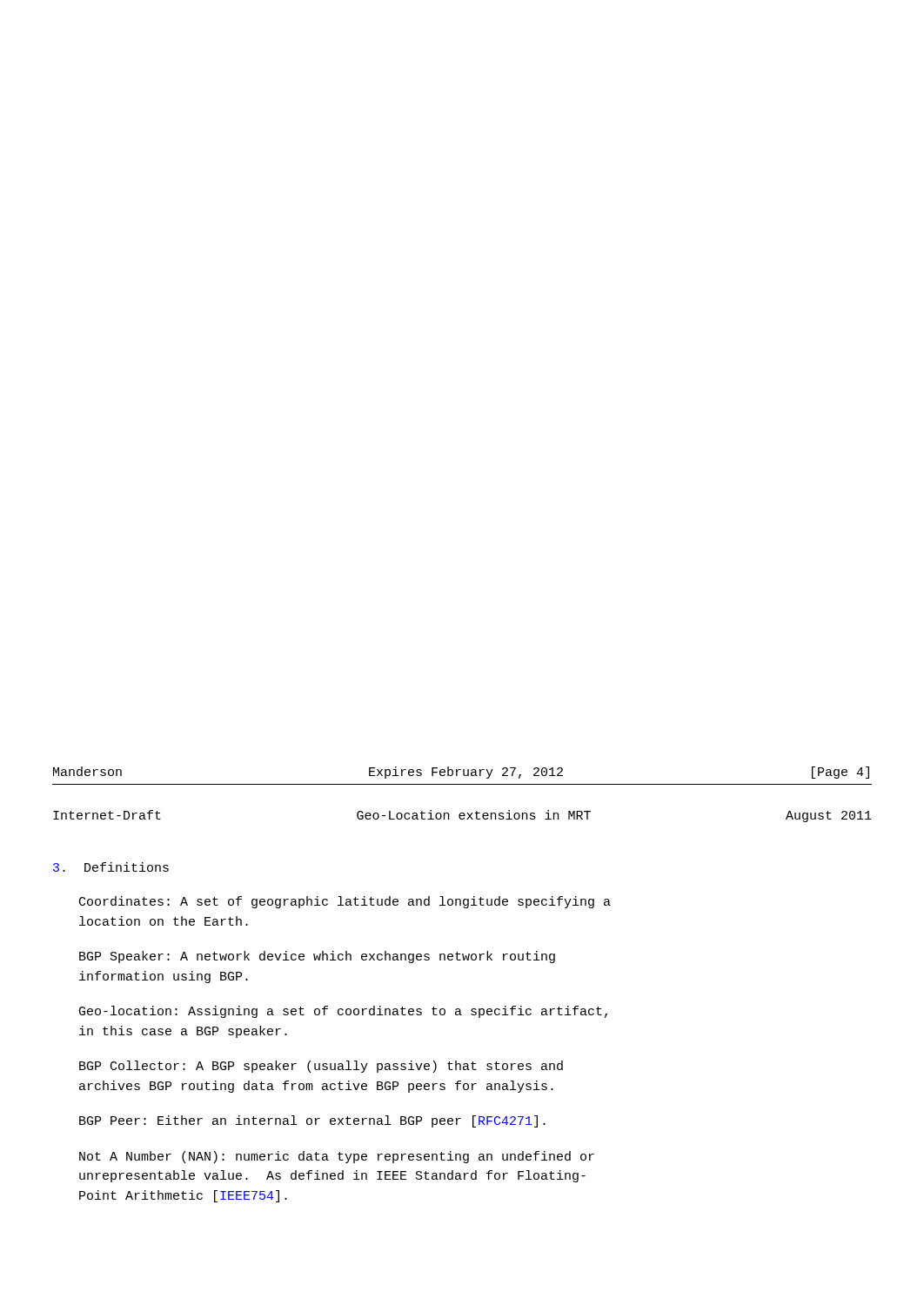Click the passage that begins "Geo-location: Assigning a set of"
This screenshot has height=1305, width=924.
point(345,1022)
